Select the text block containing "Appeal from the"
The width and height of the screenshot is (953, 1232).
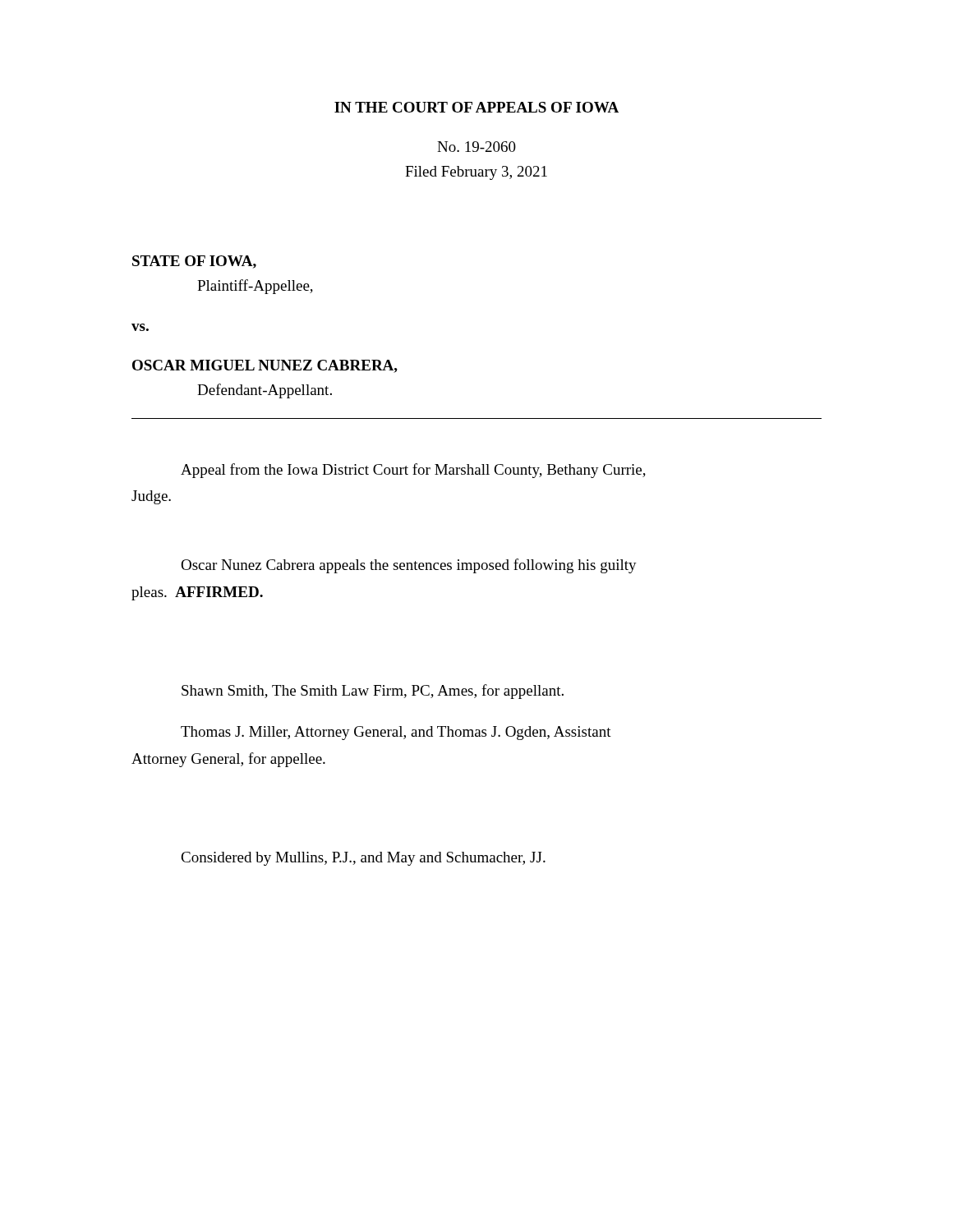tap(413, 469)
